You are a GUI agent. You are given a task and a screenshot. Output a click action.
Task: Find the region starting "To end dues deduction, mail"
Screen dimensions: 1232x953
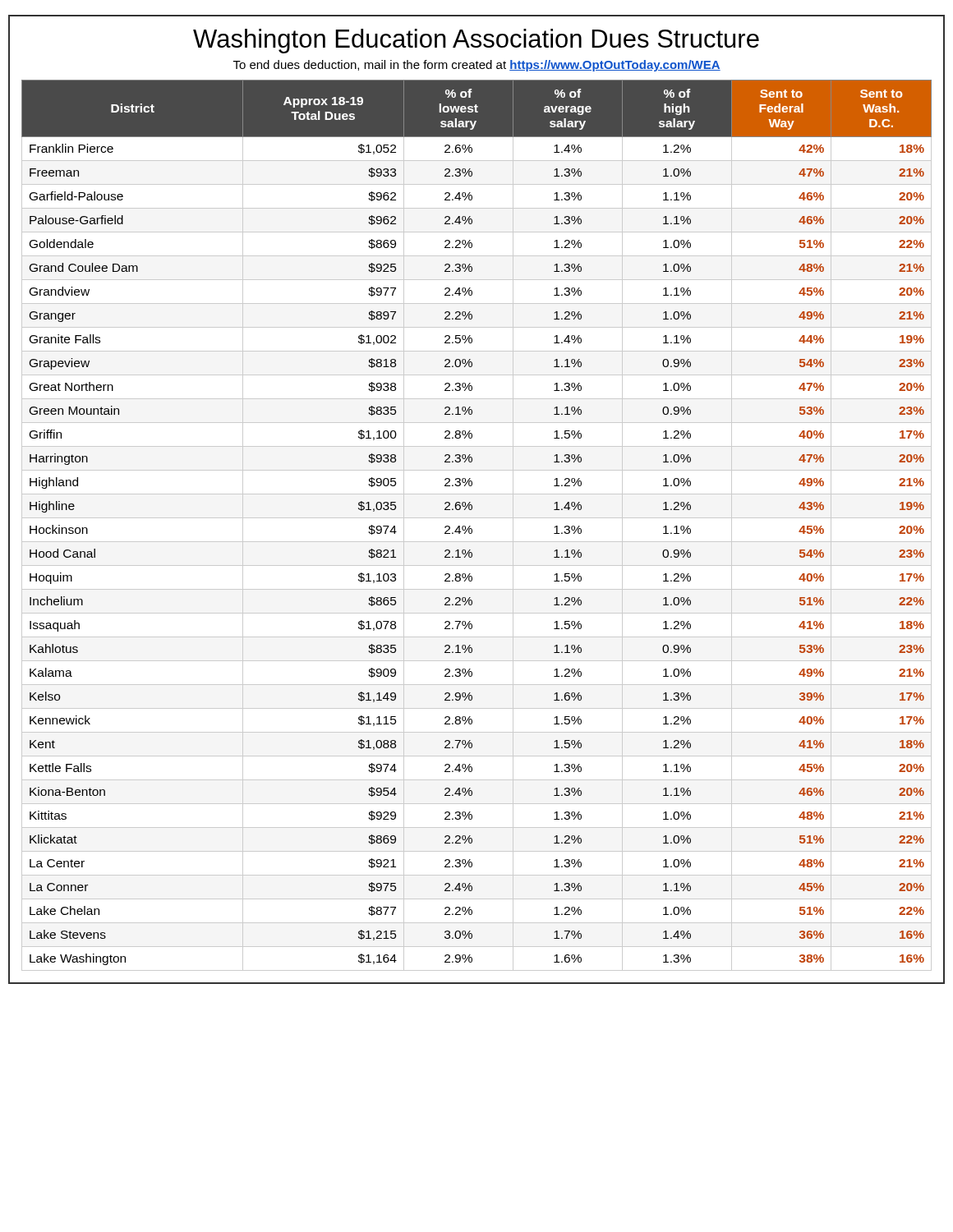click(476, 64)
